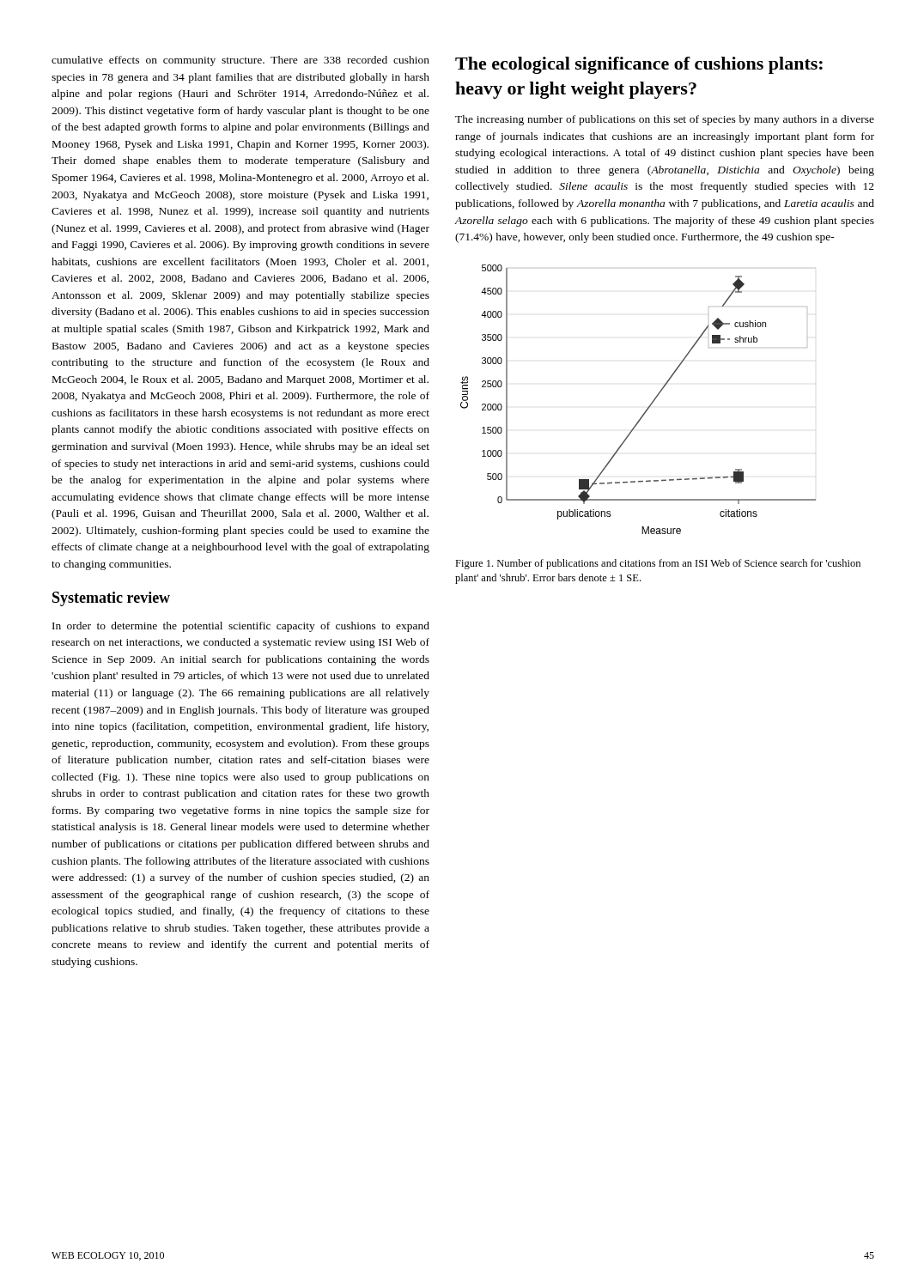924x1288 pixels.
Task: Locate the text "Systematic review"
Action: (x=111, y=599)
